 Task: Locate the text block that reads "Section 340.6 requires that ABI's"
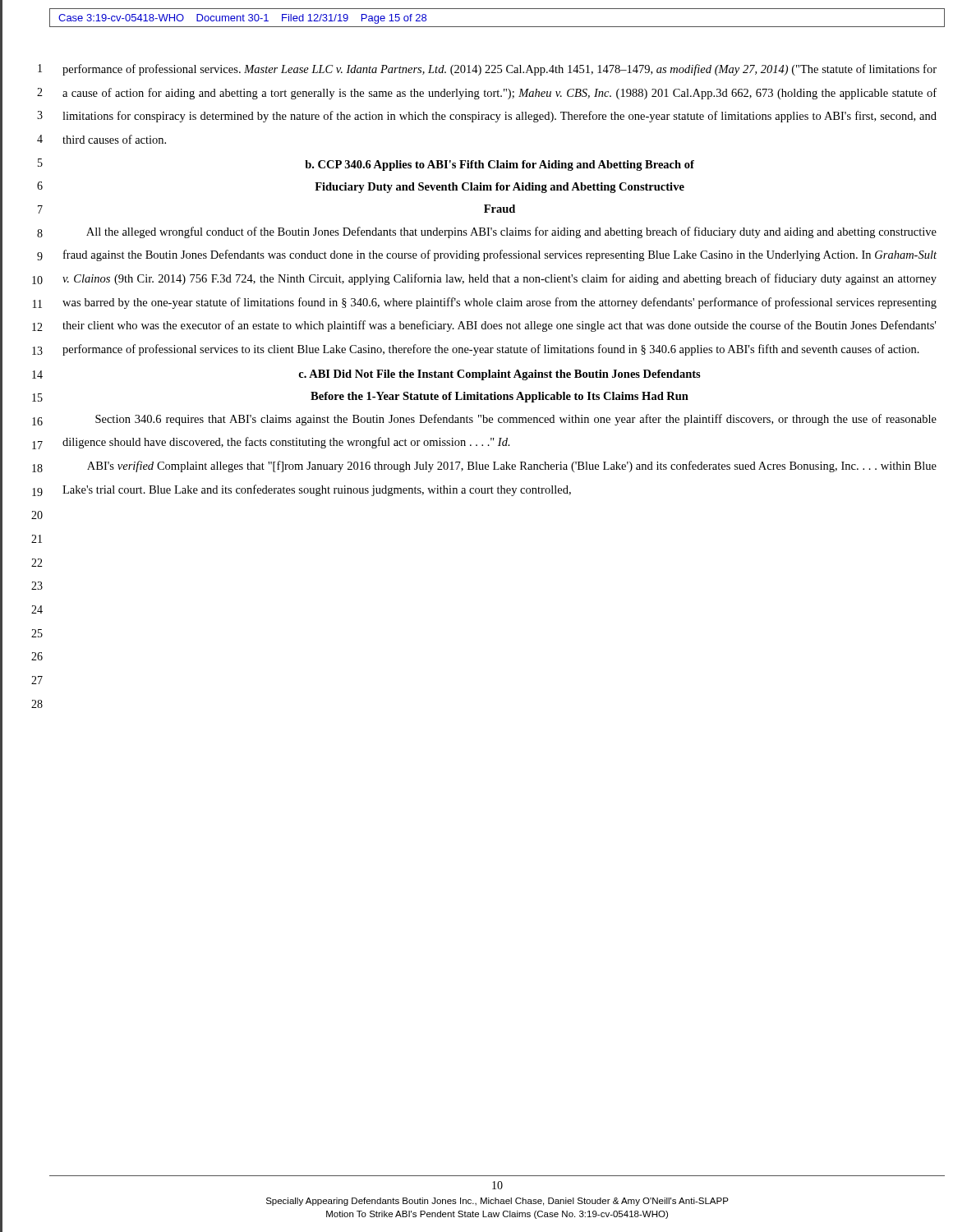pos(500,430)
